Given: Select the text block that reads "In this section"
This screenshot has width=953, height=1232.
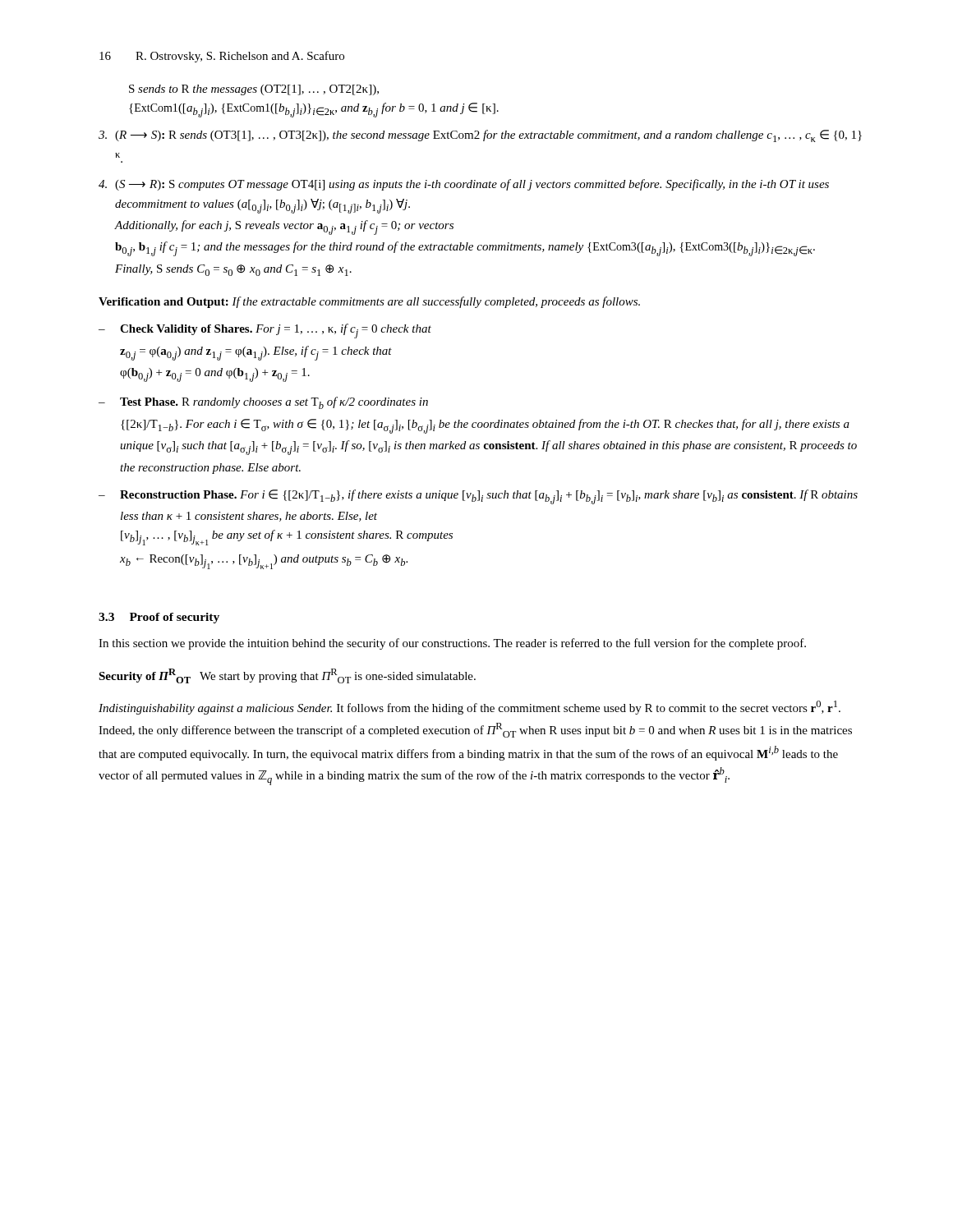Looking at the screenshot, I should point(453,643).
